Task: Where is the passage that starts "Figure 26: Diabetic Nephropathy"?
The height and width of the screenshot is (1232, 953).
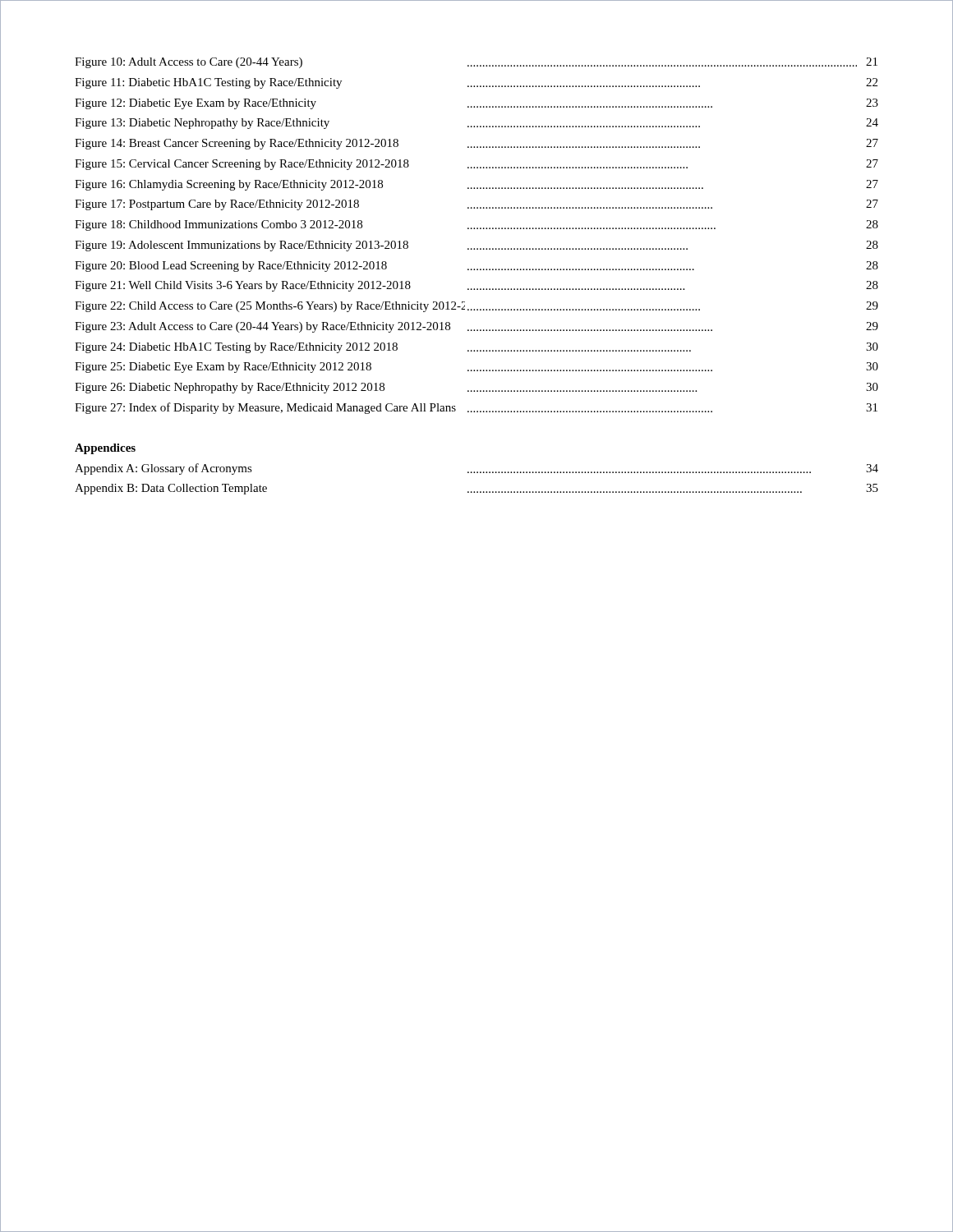Action: (x=476, y=387)
